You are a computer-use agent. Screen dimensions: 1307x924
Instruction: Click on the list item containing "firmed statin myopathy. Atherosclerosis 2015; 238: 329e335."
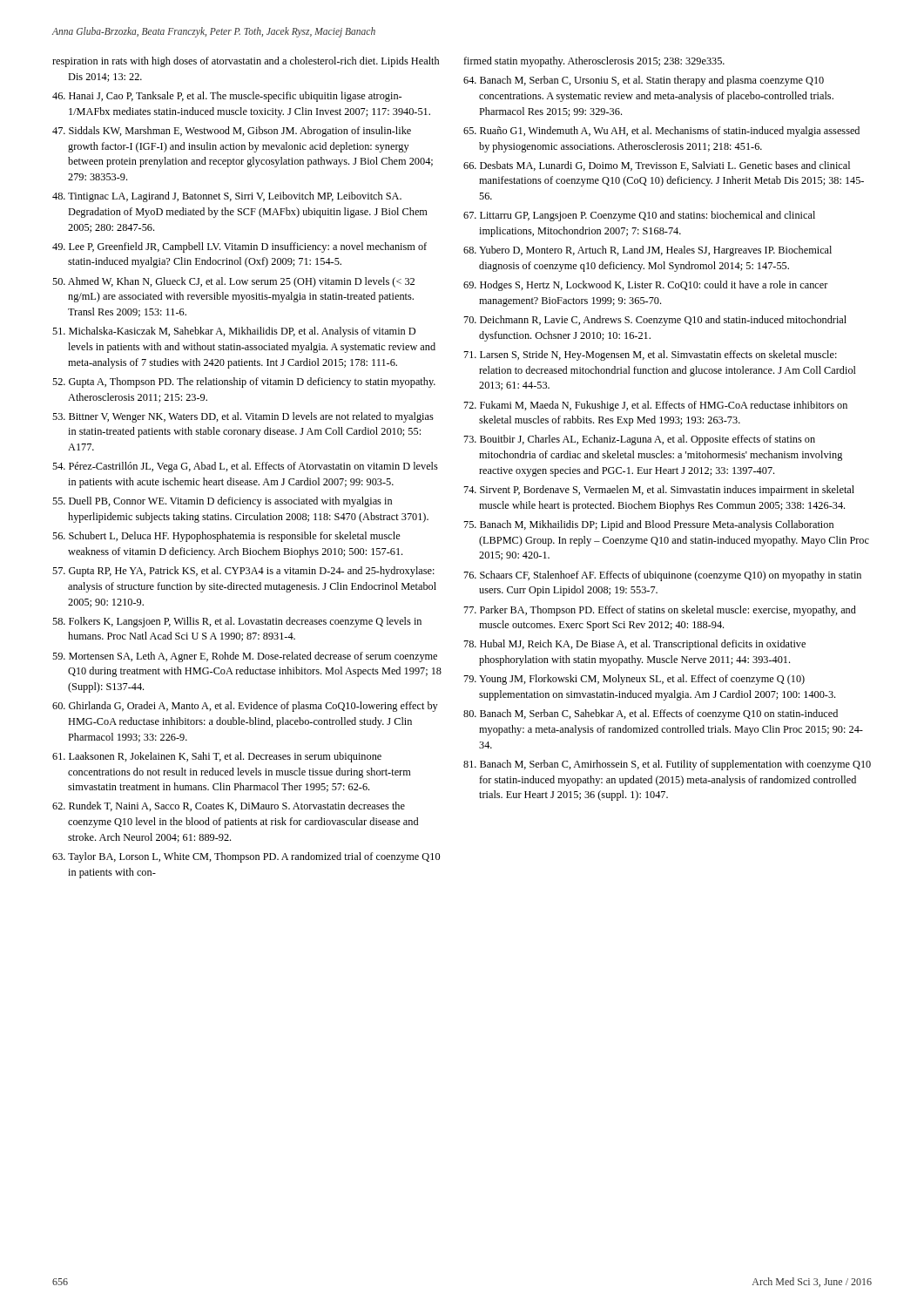coord(594,61)
